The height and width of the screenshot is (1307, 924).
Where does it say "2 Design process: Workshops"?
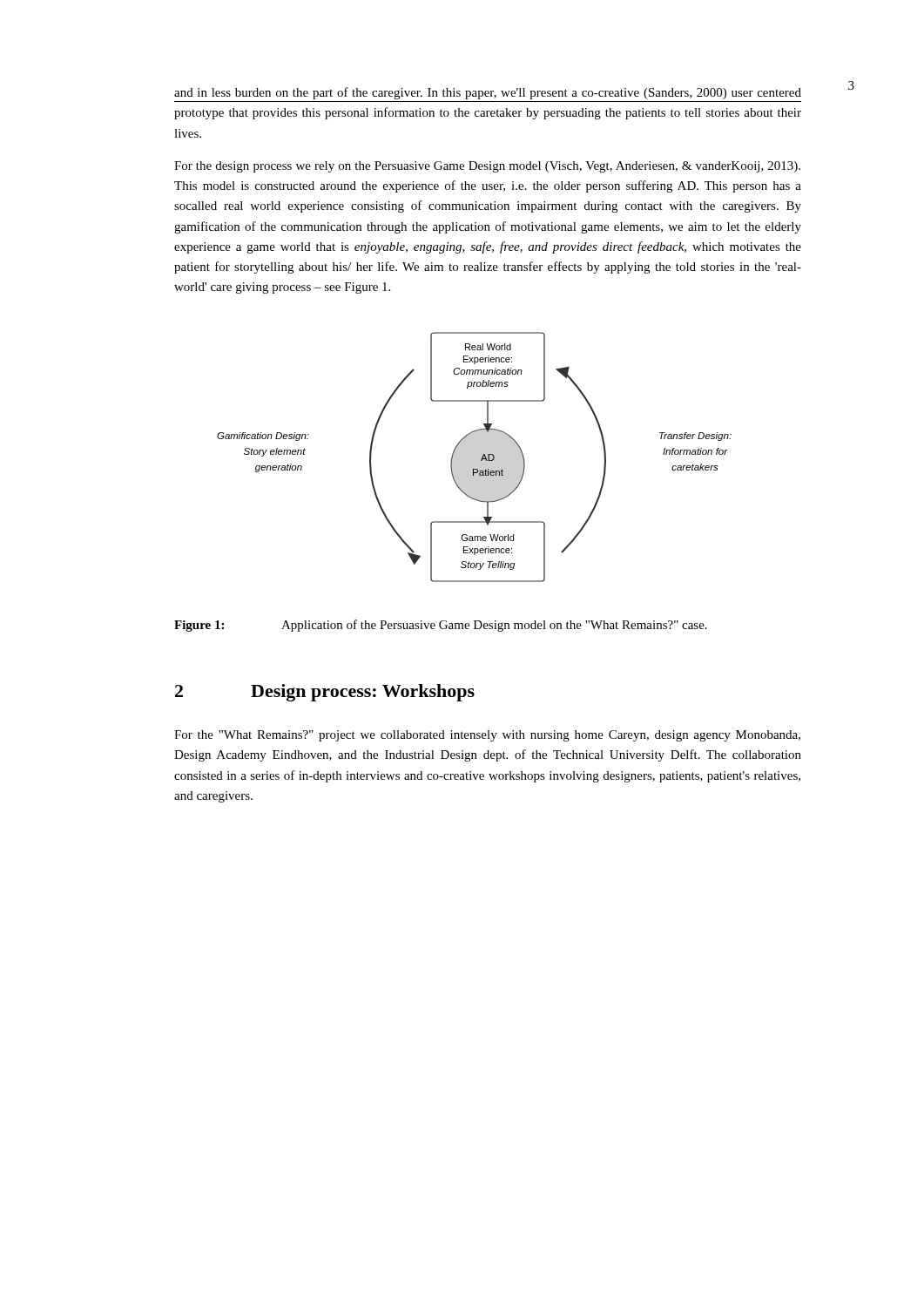coord(324,691)
